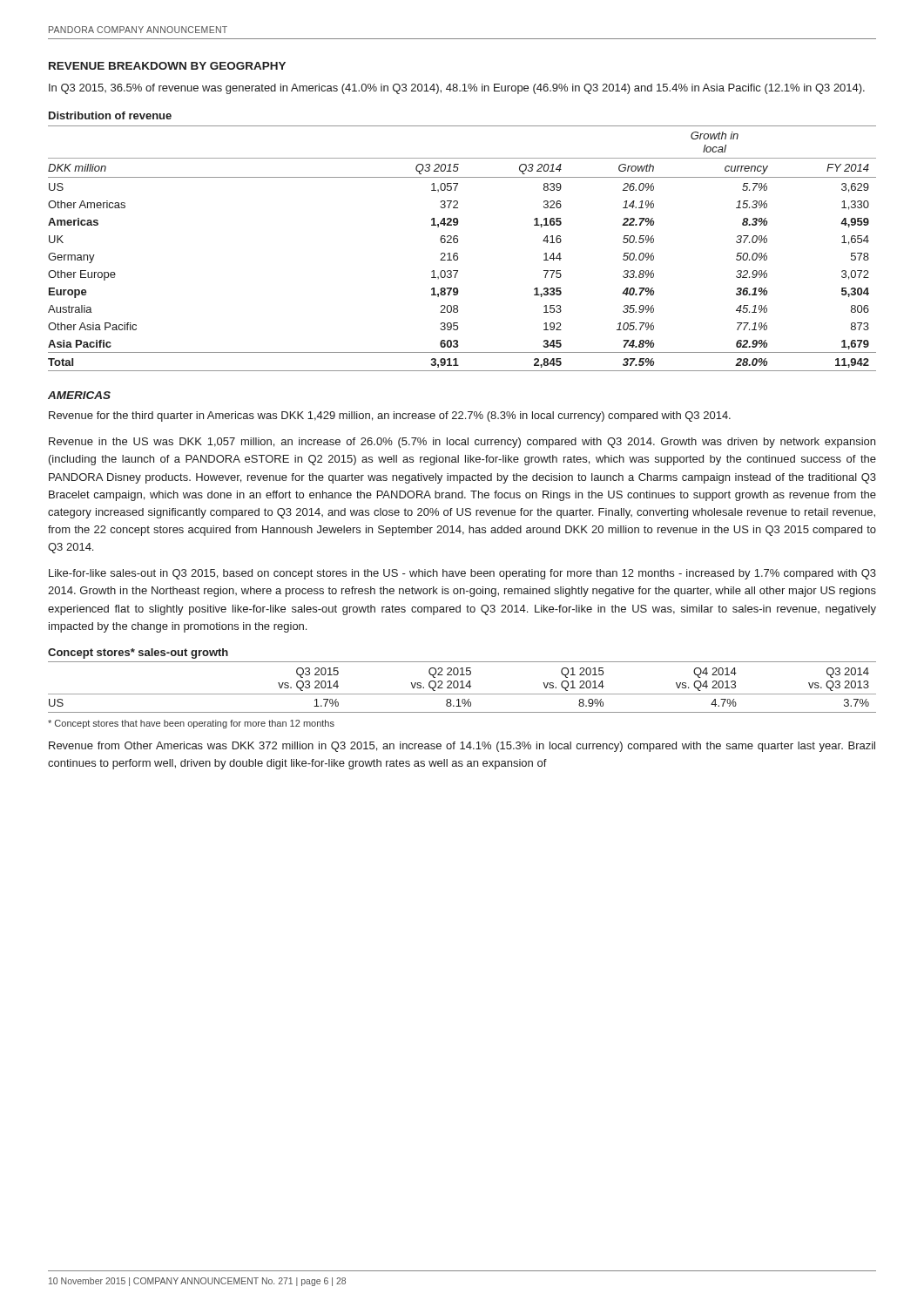This screenshot has width=924, height=1307.
Task: Locate the section header that says "REVENUE BREAKDOWN BY GEOGRAPHY"
Action: point(167,66)
